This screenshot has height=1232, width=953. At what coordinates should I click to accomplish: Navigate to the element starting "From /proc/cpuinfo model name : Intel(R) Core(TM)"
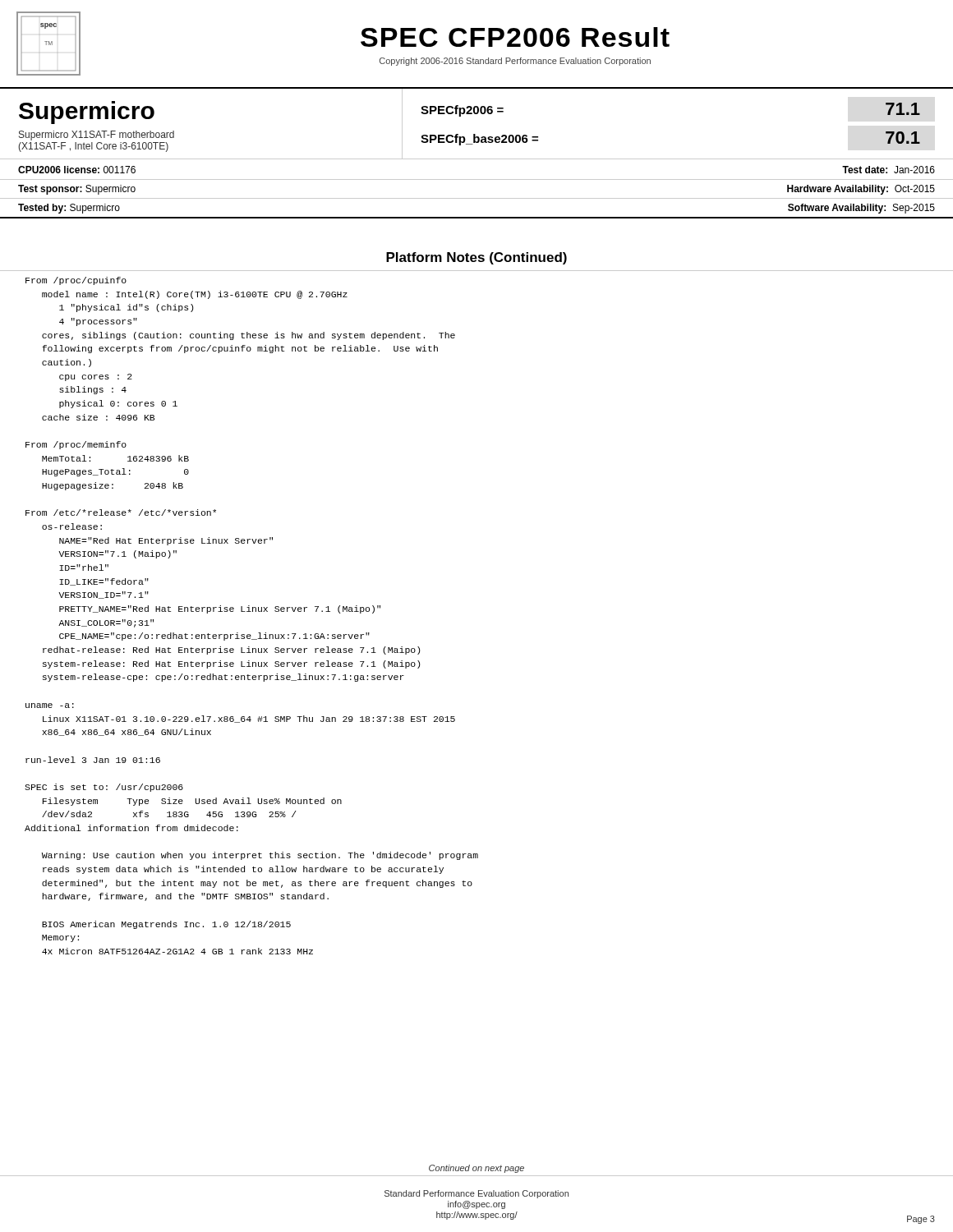76,281
